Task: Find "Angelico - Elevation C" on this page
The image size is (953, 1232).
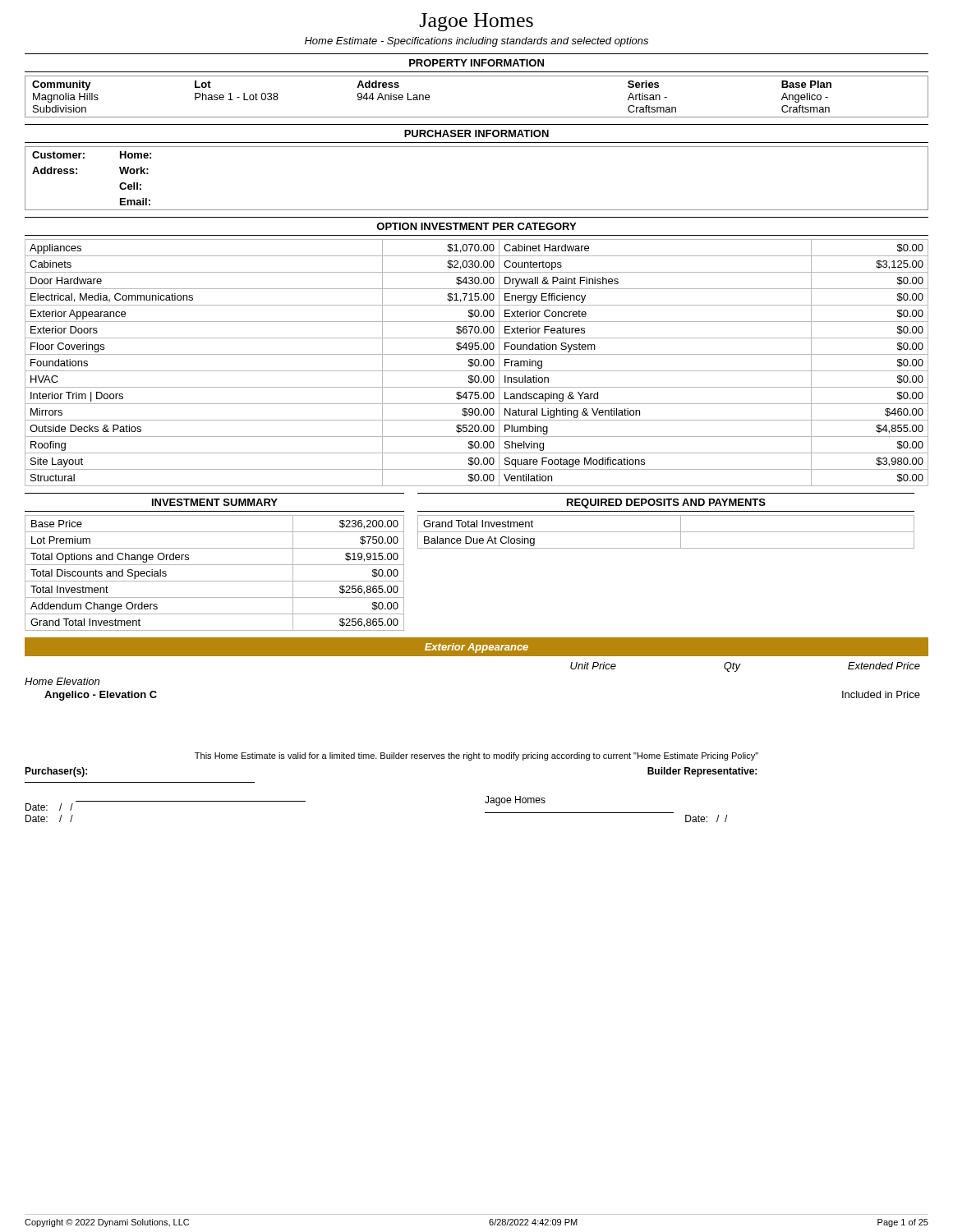Action: click(101, 694)
